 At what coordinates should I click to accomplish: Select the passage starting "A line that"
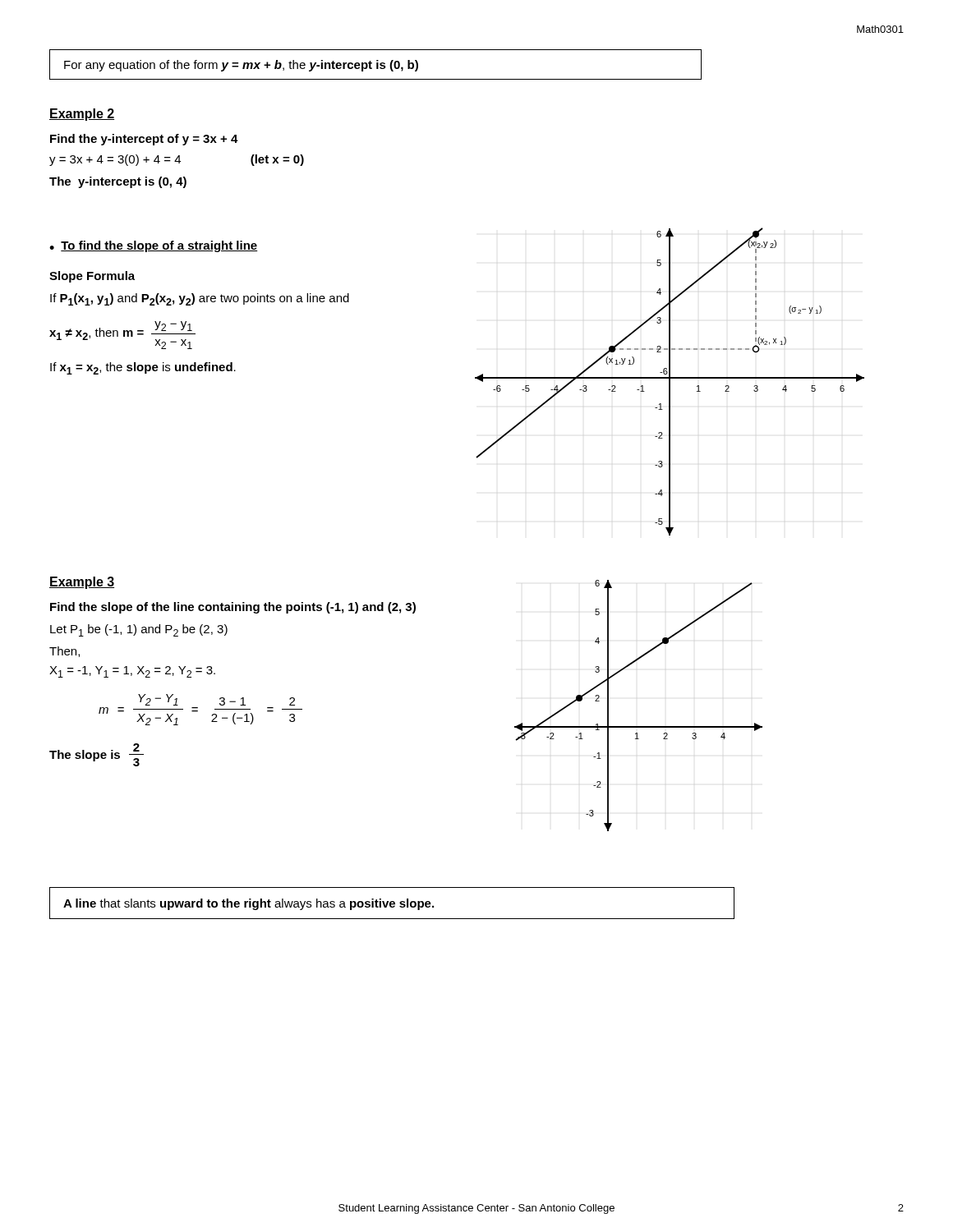click(249, 903)
